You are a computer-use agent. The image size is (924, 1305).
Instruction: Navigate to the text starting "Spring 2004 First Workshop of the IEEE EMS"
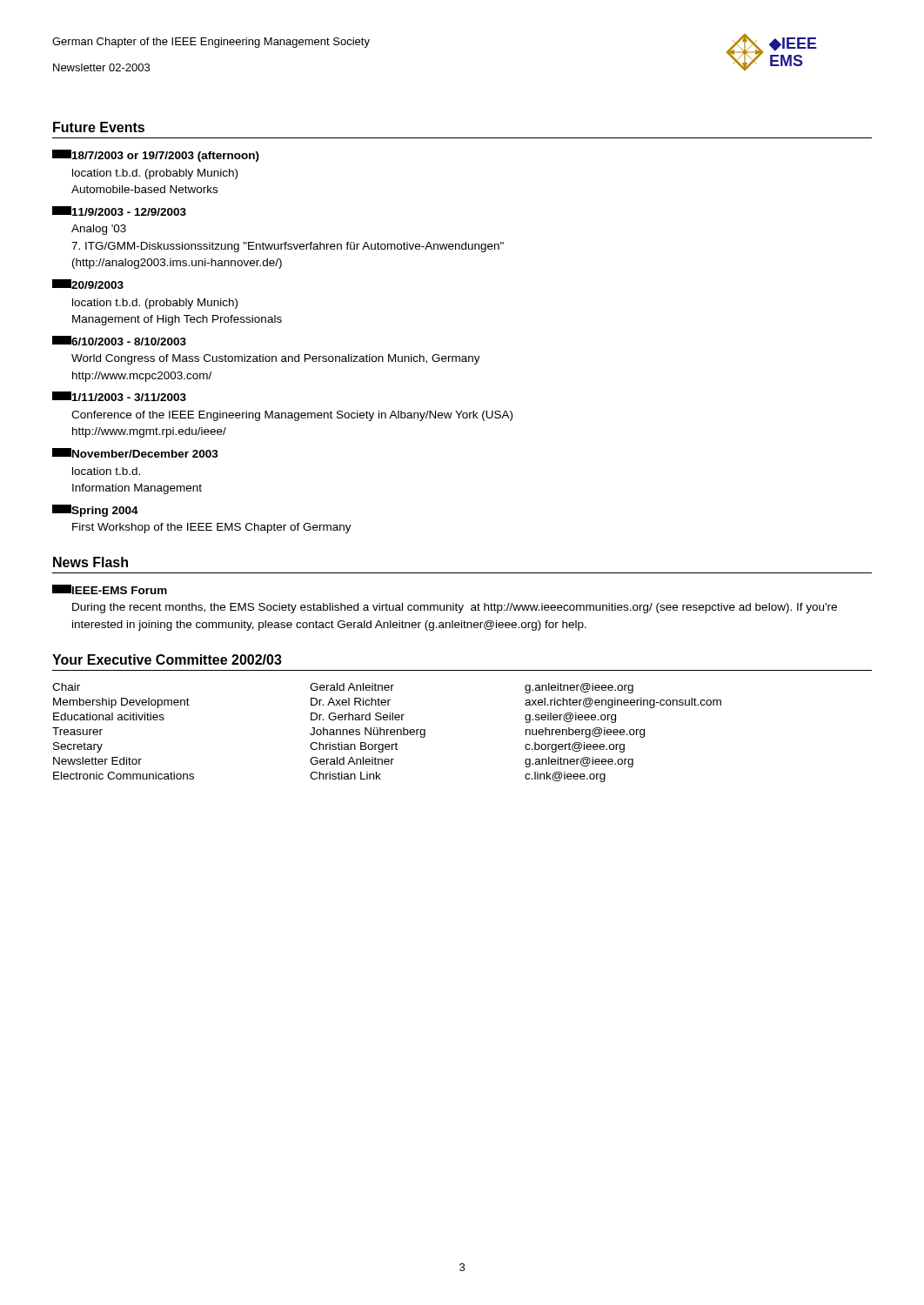click(95, 511)
